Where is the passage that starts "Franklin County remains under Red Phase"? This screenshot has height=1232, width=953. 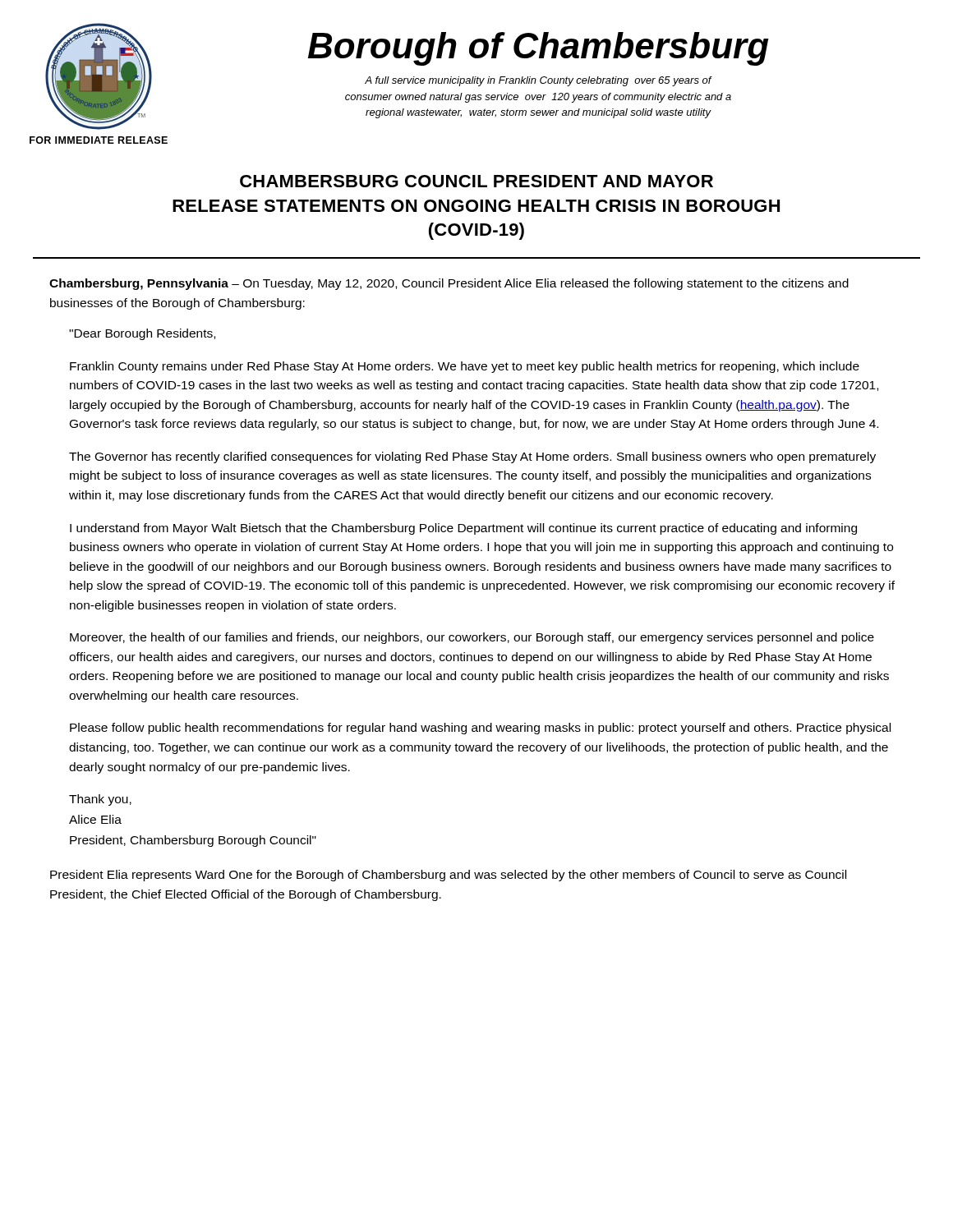tap(474, 395)
